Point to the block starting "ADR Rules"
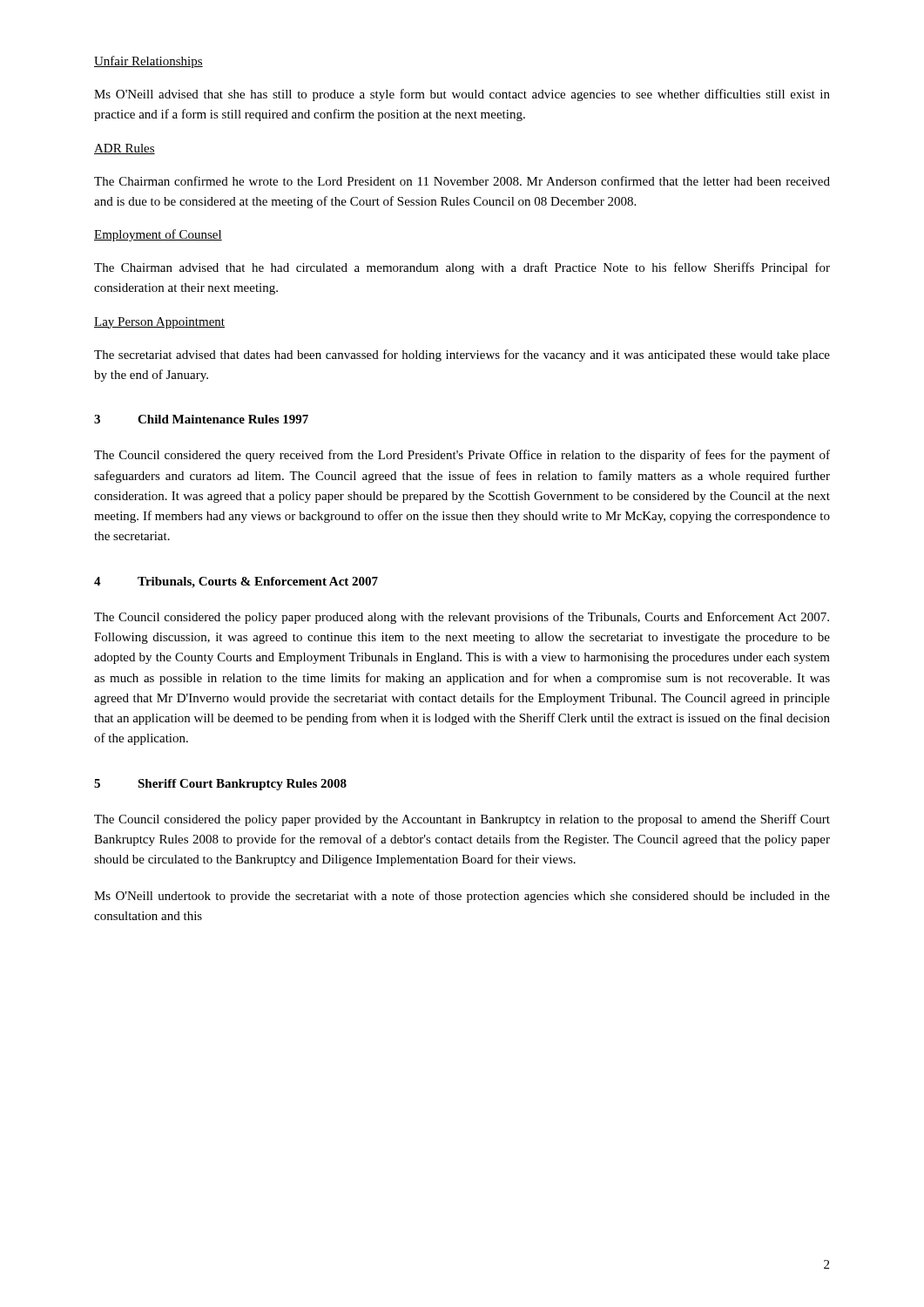Image resolution: width=924 pixels, height=1307 pixels. [x=125, y=149]
